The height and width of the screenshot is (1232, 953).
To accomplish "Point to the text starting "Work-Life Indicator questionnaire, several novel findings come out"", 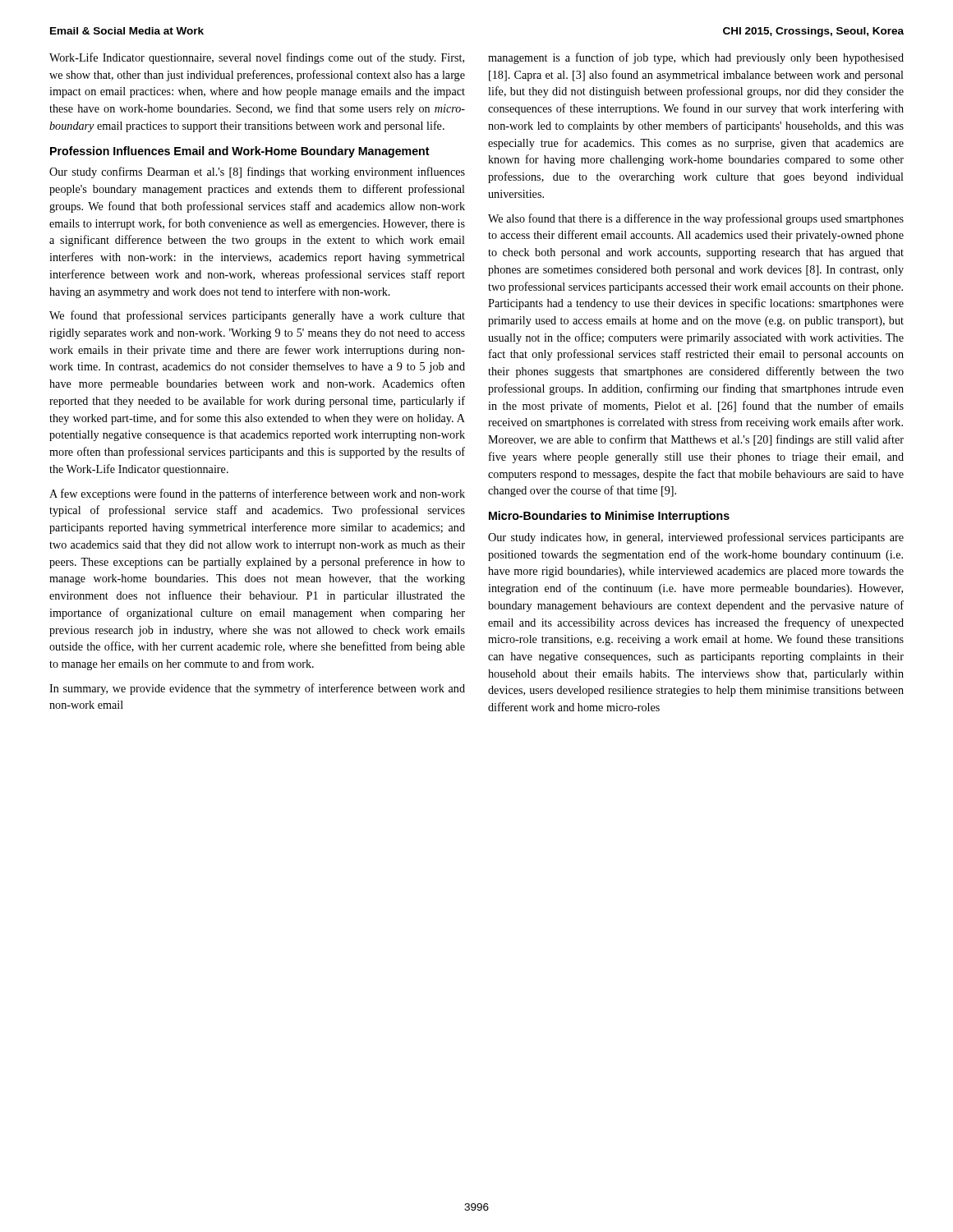I will coord(257,92).
